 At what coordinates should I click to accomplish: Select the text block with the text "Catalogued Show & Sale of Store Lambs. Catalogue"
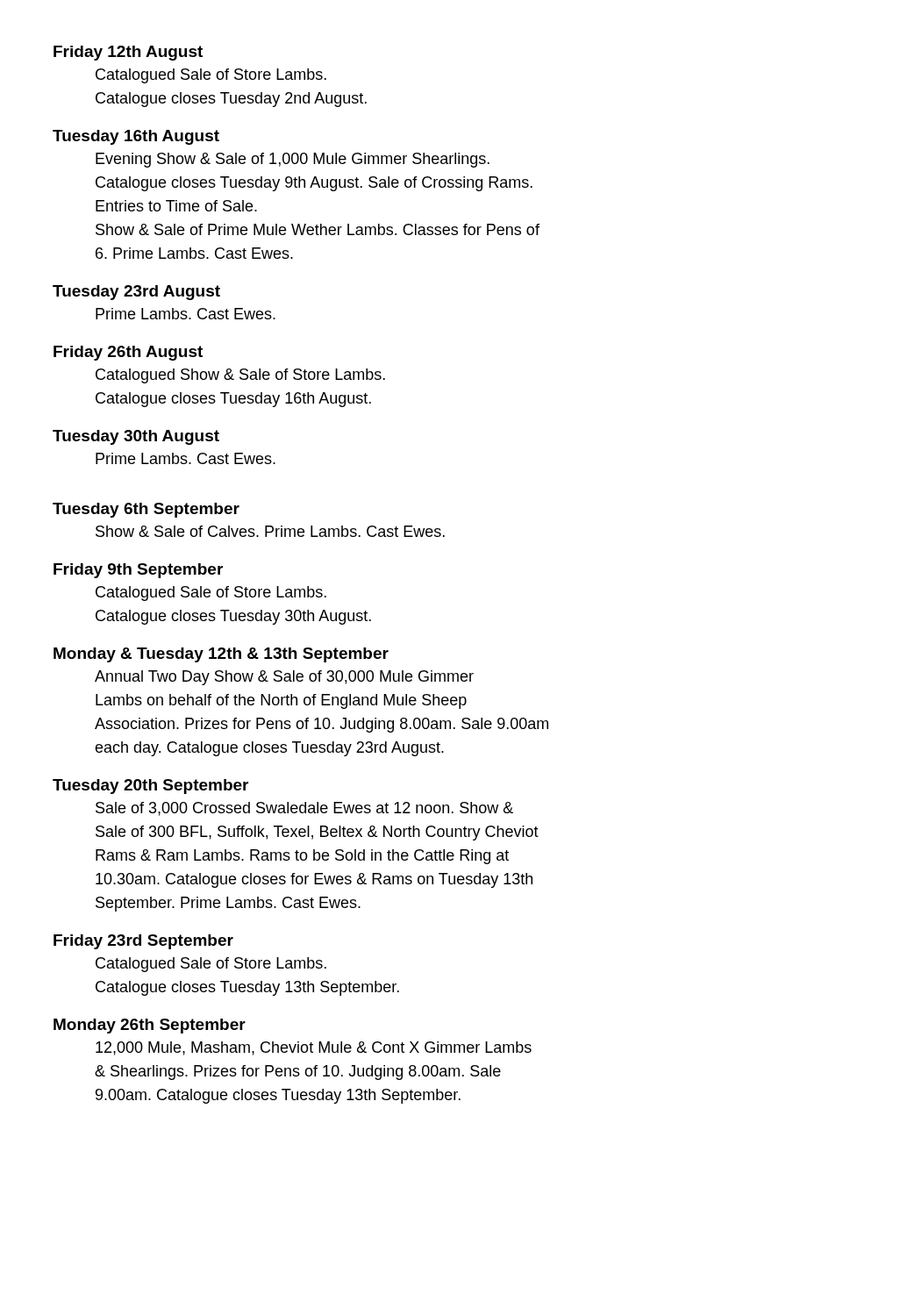(x=240, y=386)
